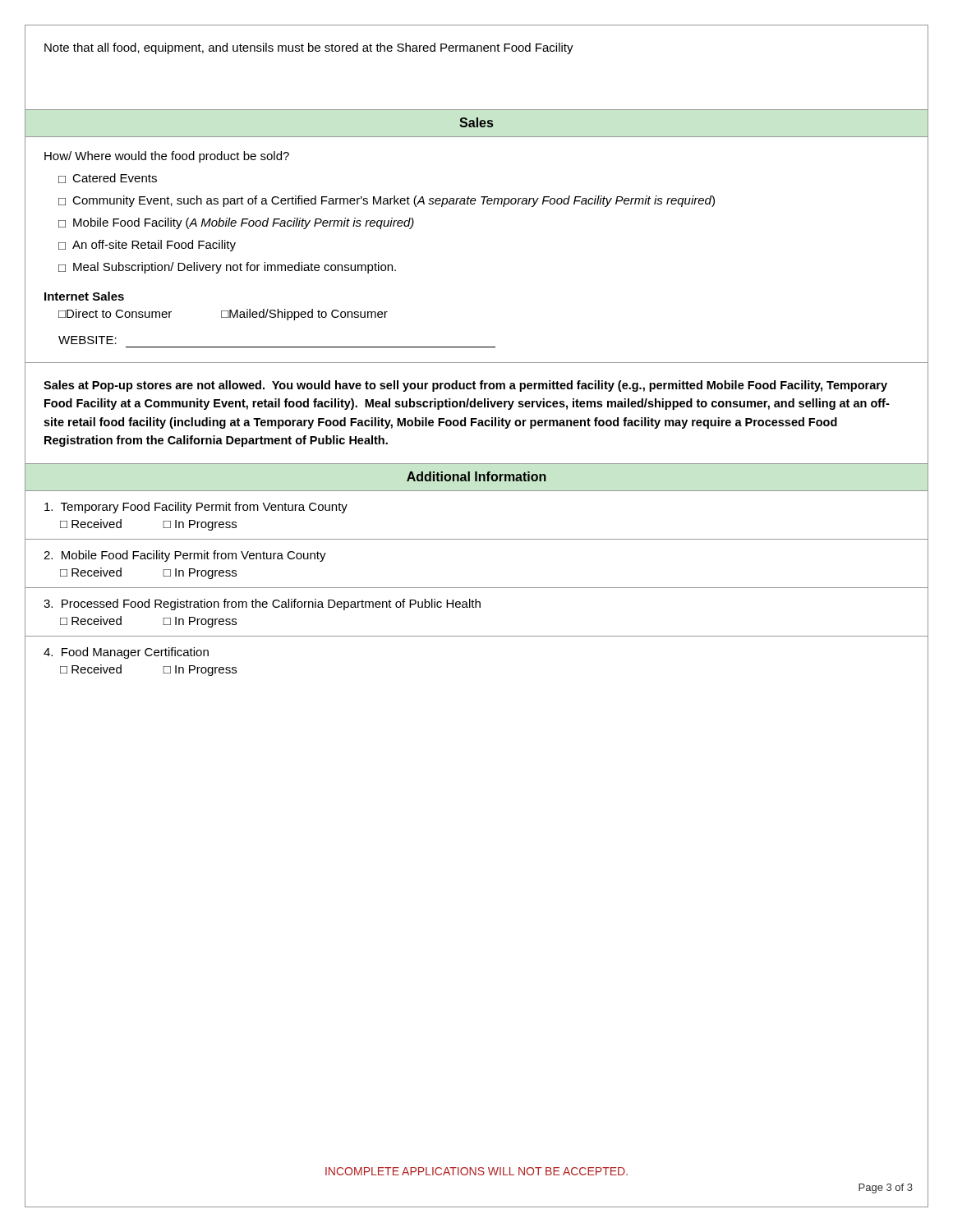Locate the block of text that opens with "3. Processed Food Registration from the California"
953x1232 pixels.
point(476,612)
